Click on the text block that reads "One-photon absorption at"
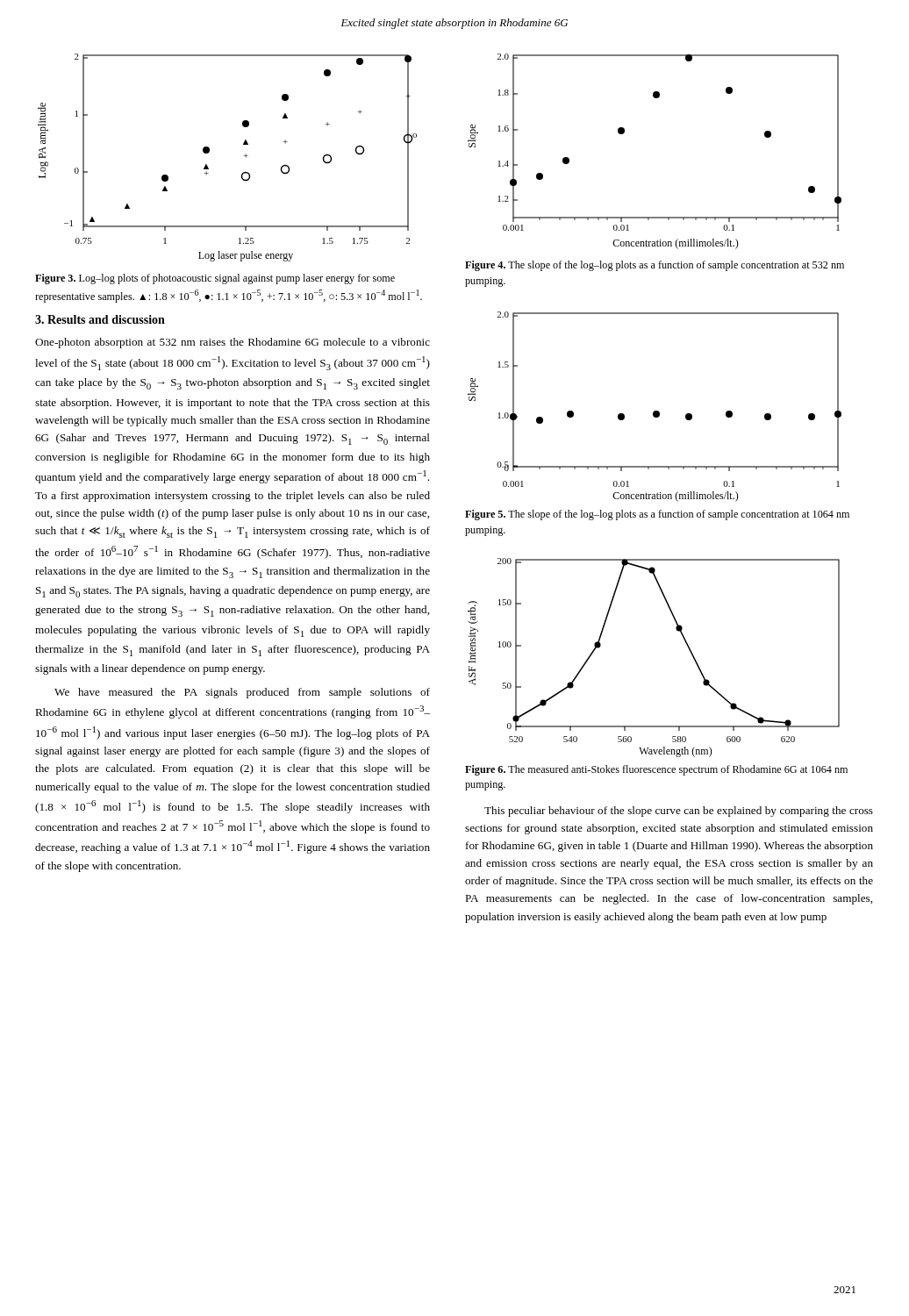 click(233, 604)
